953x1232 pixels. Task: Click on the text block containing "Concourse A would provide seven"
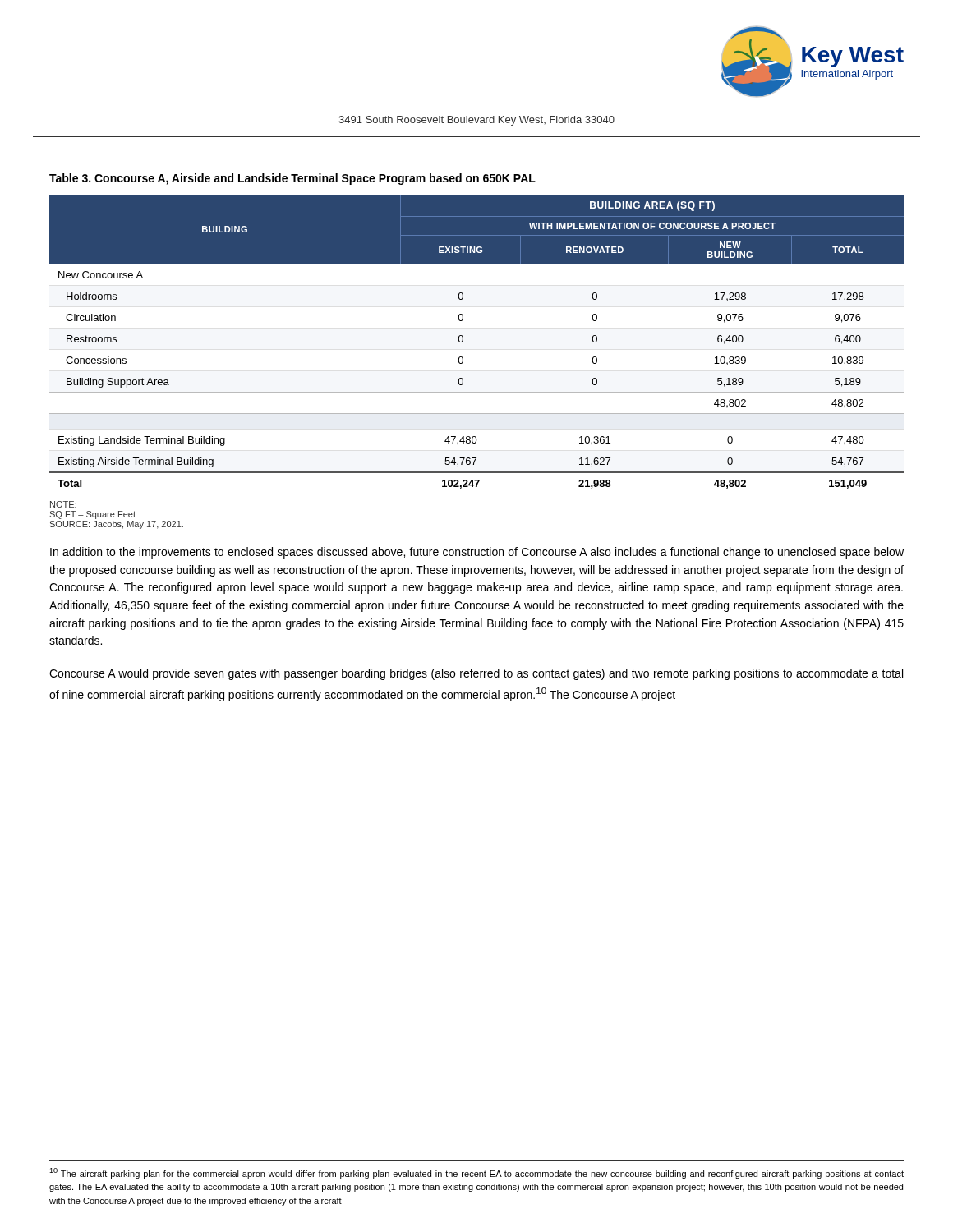point(476,684)
